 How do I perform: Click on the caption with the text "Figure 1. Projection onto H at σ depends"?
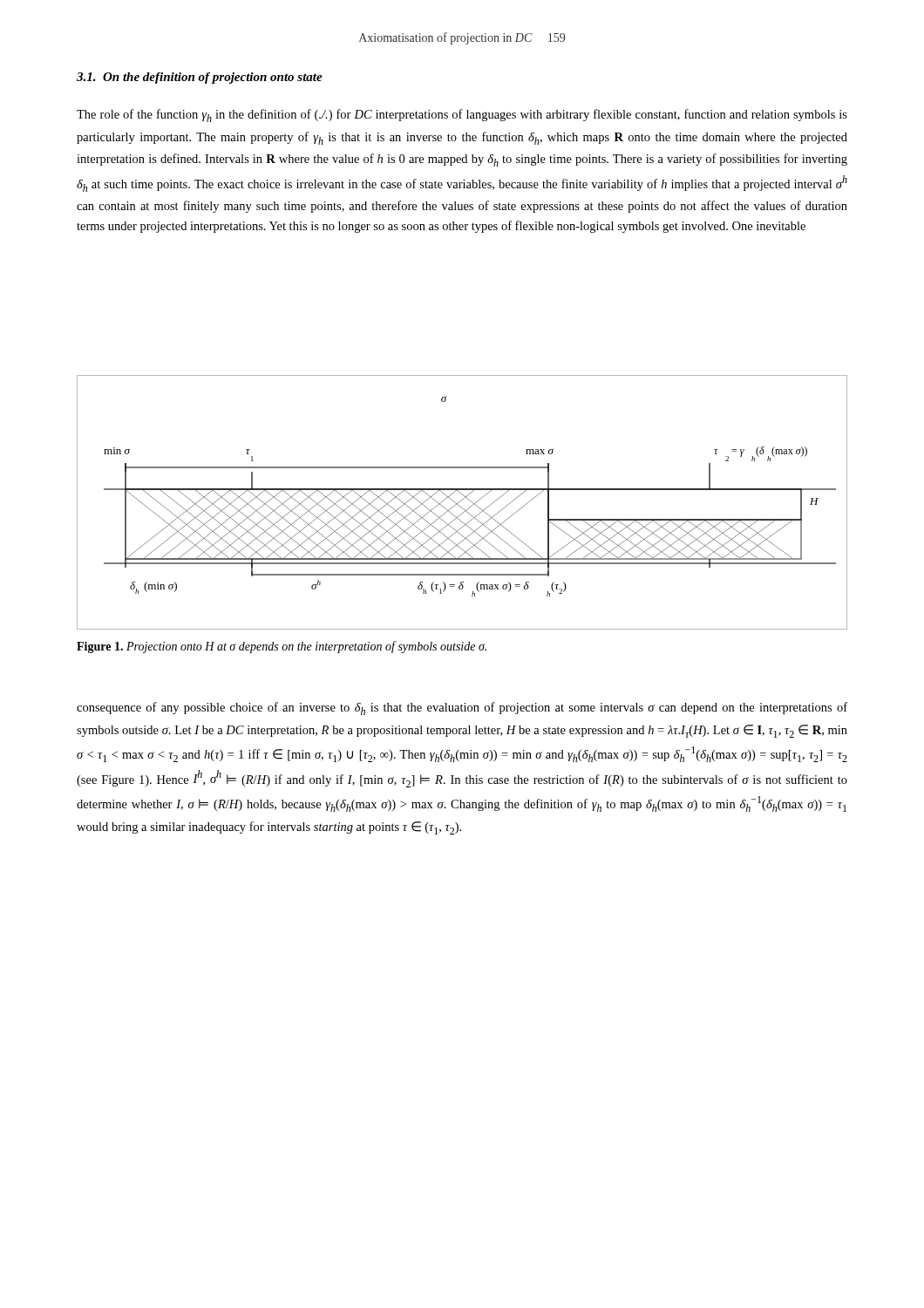coord(282,647)
